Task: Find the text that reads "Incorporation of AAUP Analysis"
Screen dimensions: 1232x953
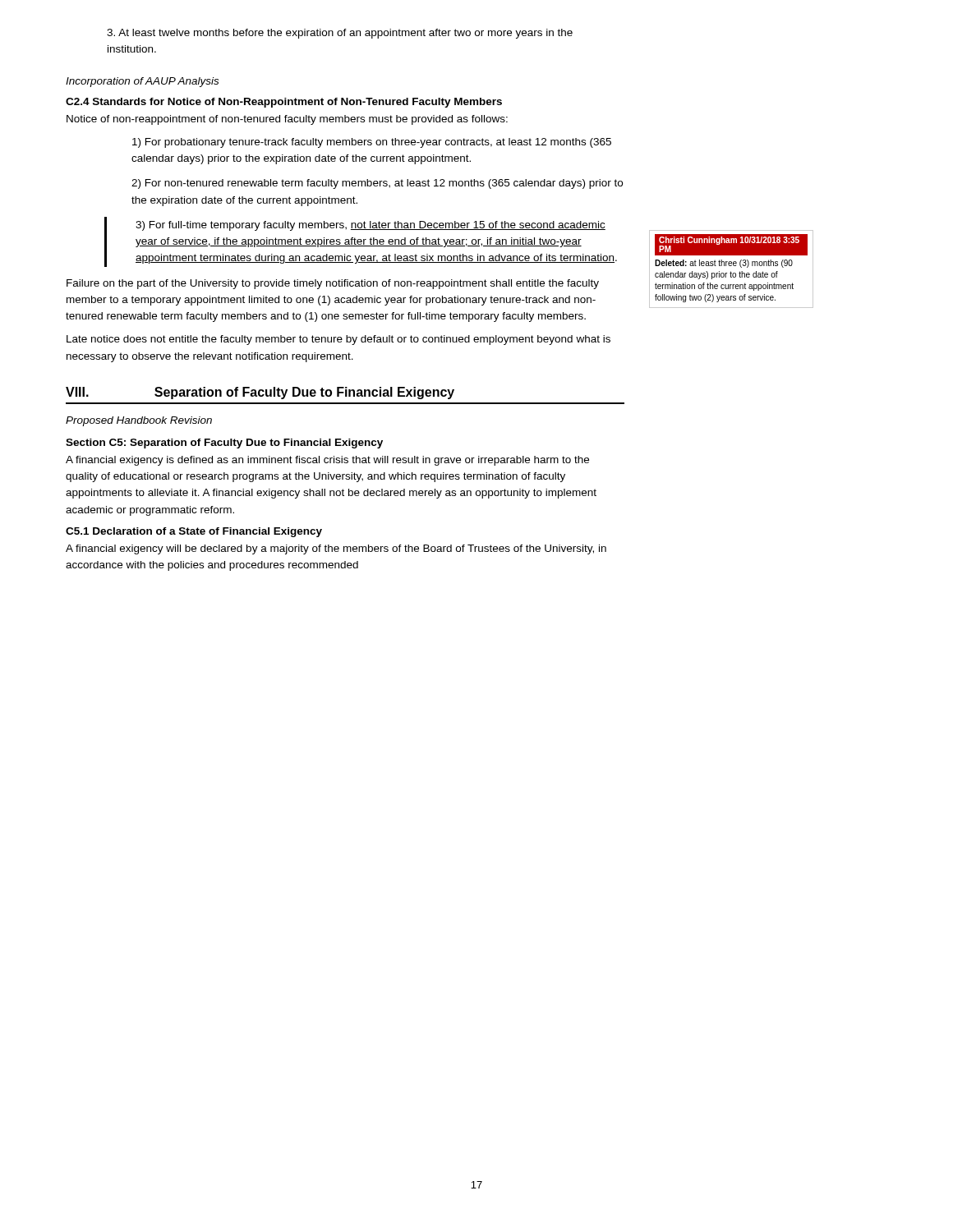Action: (142, 80)
